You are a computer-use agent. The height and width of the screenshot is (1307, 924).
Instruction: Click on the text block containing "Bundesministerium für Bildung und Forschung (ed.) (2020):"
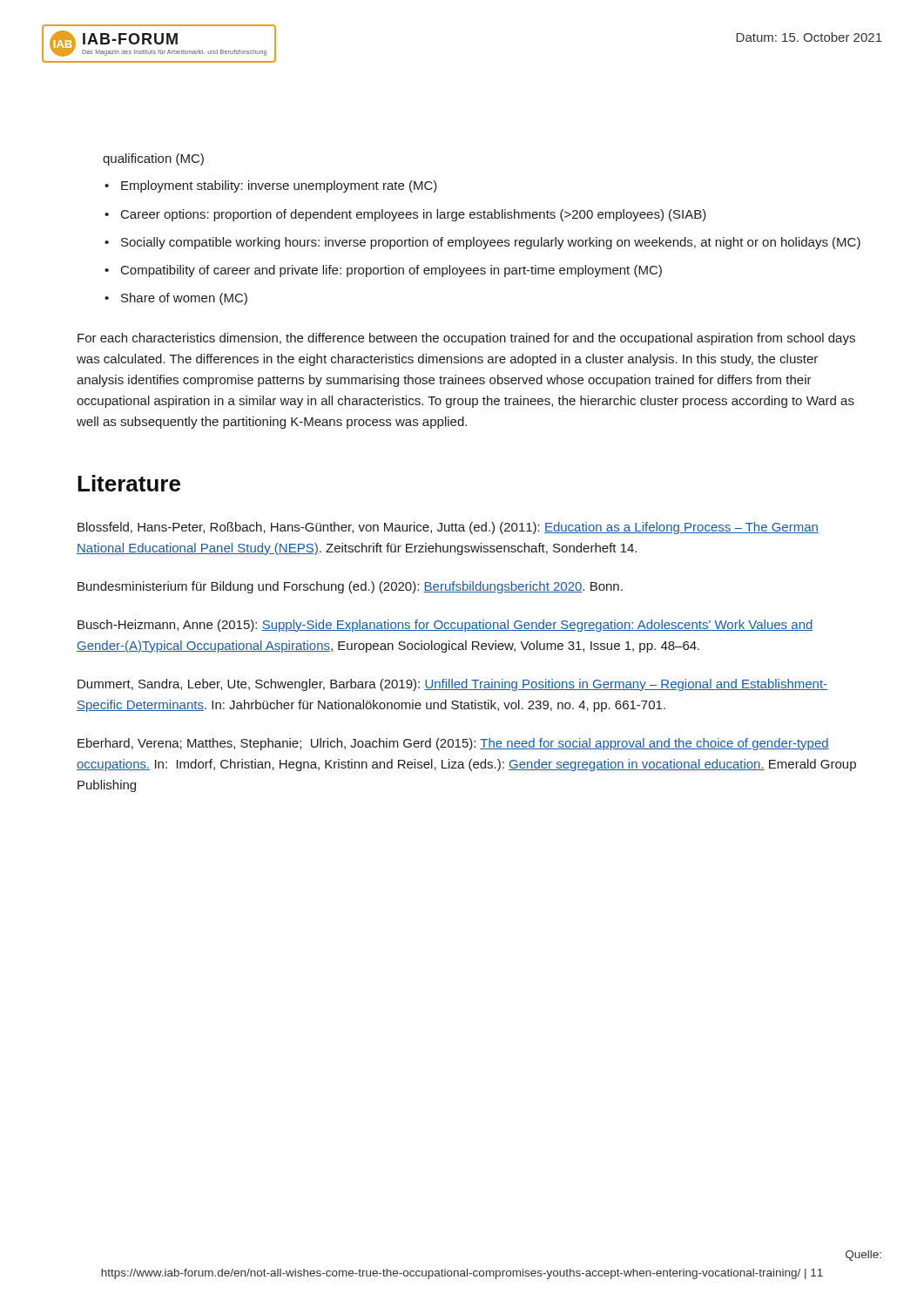[350, 586]
